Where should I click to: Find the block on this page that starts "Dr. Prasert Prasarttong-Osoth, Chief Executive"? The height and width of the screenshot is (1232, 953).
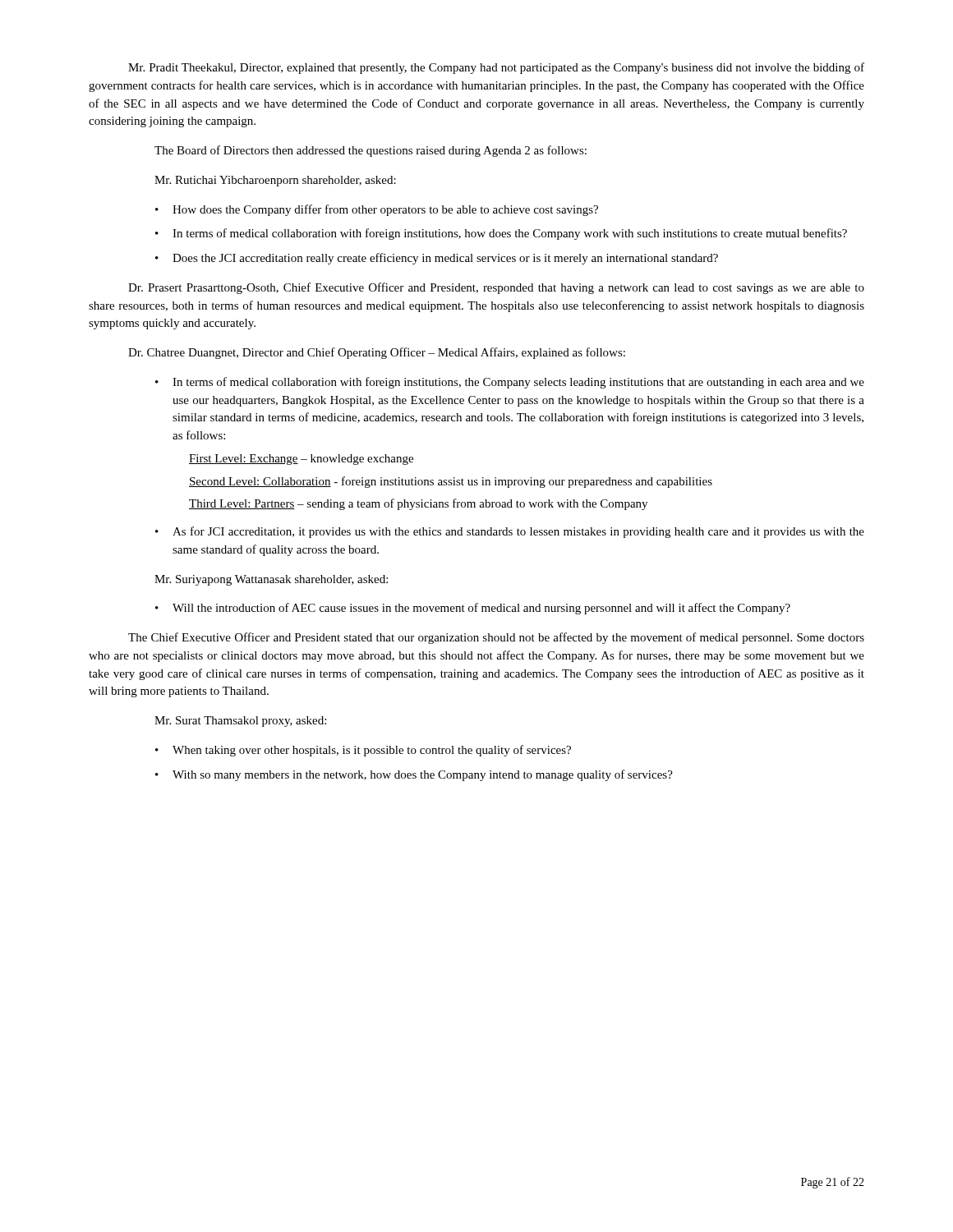coord(476,305)
